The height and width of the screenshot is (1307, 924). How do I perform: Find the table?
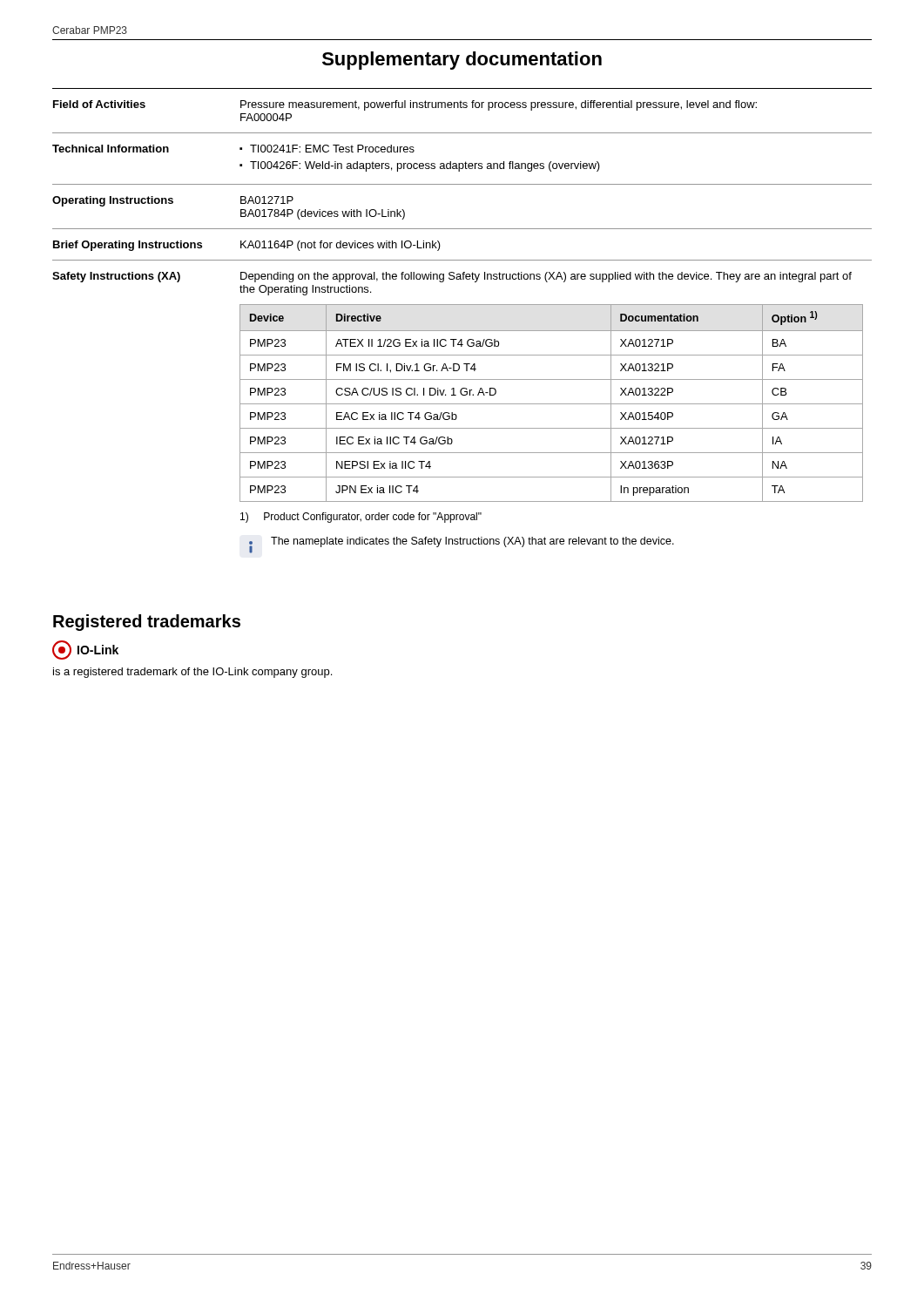[x=462, y=327]
